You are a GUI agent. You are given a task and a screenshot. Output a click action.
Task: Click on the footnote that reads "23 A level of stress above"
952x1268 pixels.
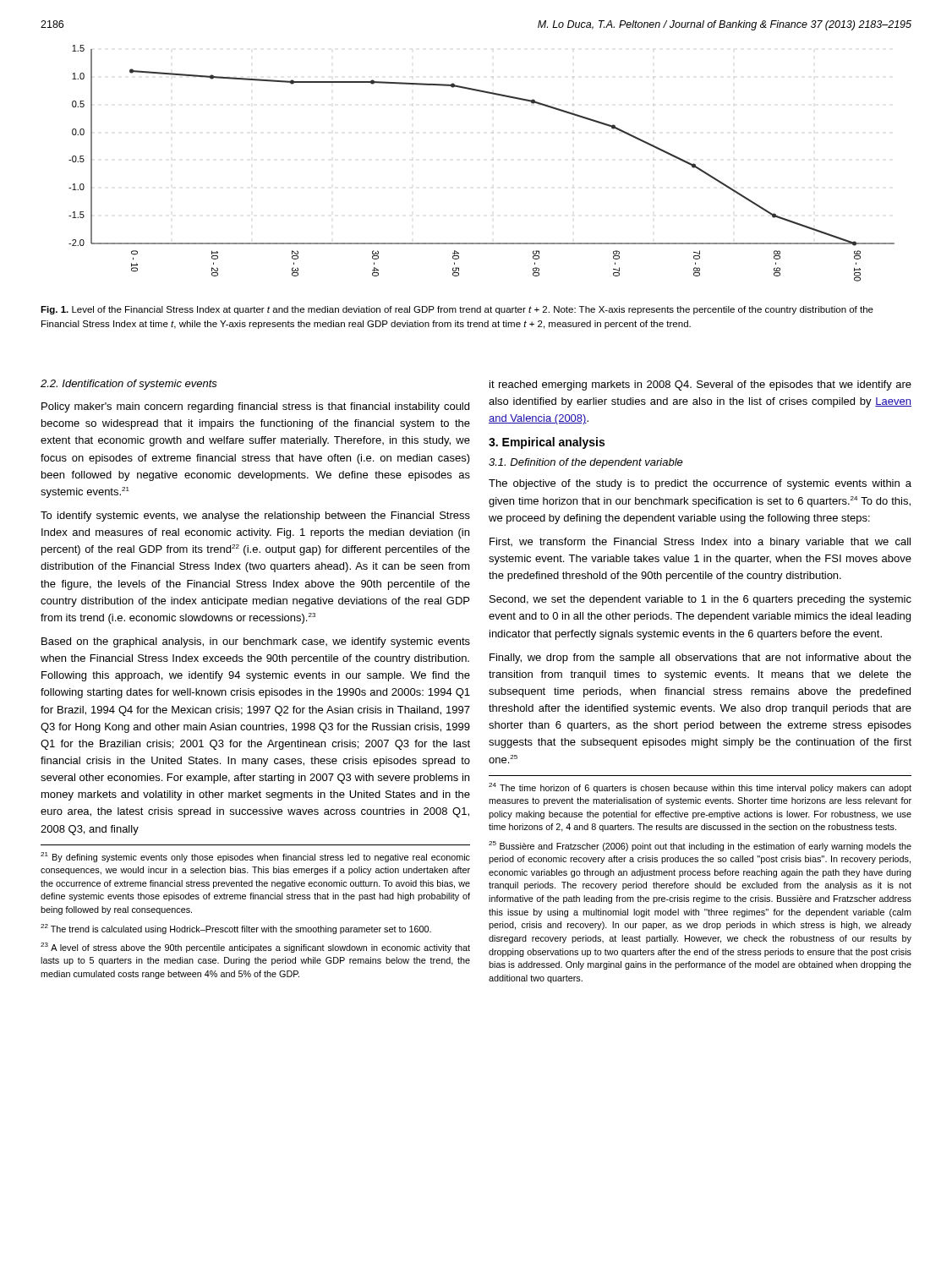click(x=255, y=960)
